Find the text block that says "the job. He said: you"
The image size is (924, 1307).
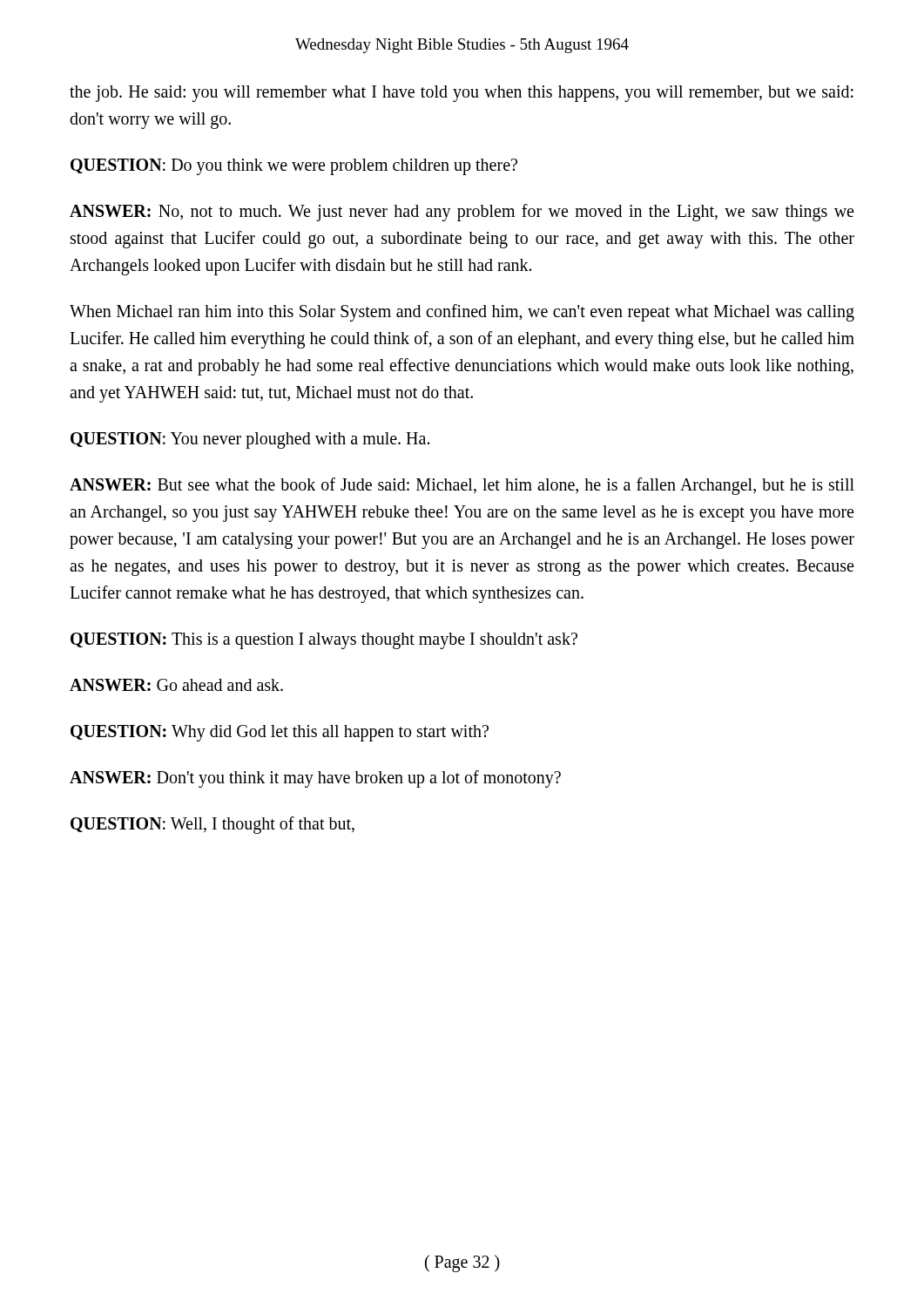tap(462, 105)
